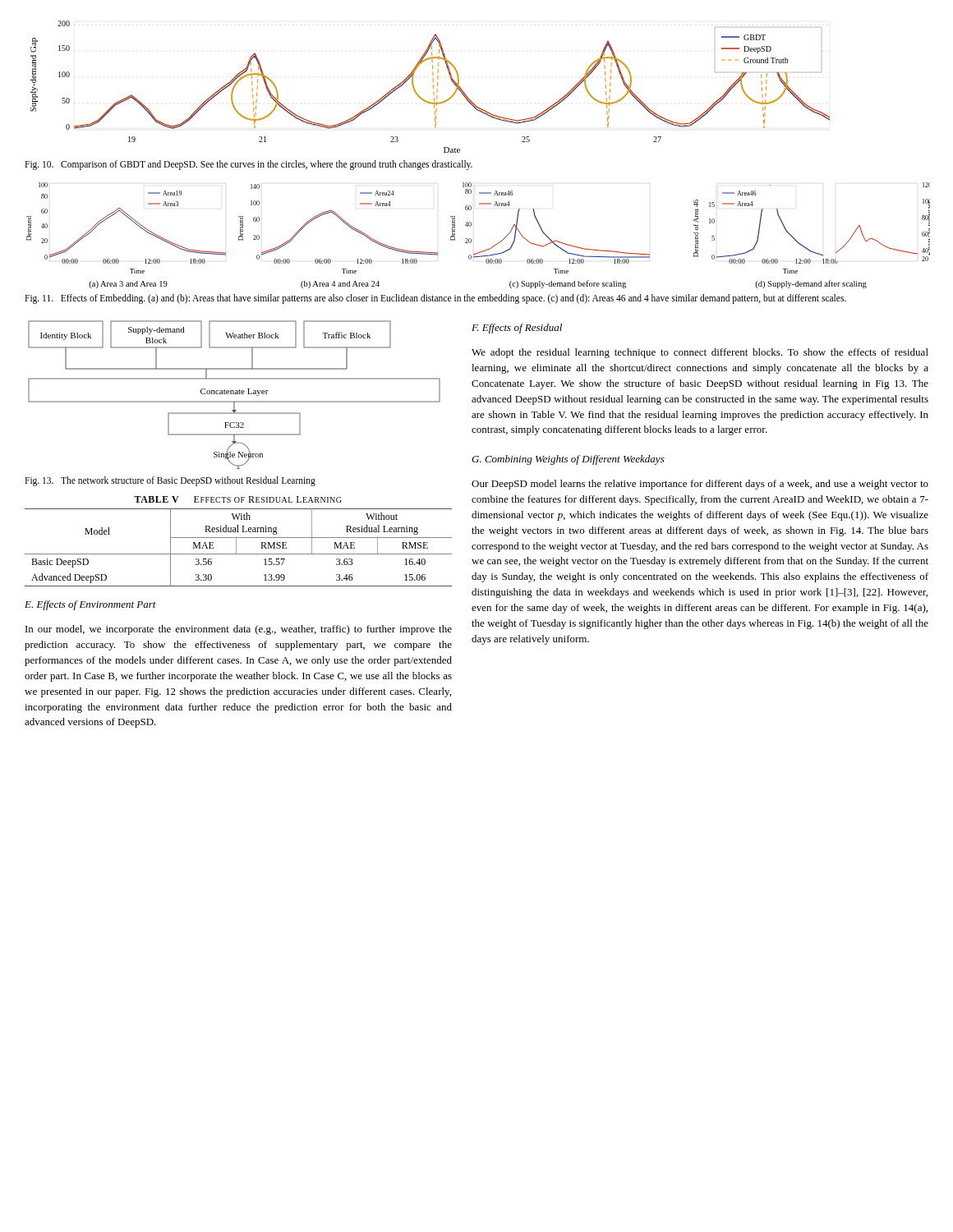Click on the element starting "We adopt the residual"
Image resolution: width=953 pixels, height=1232 pixels.
700,392
